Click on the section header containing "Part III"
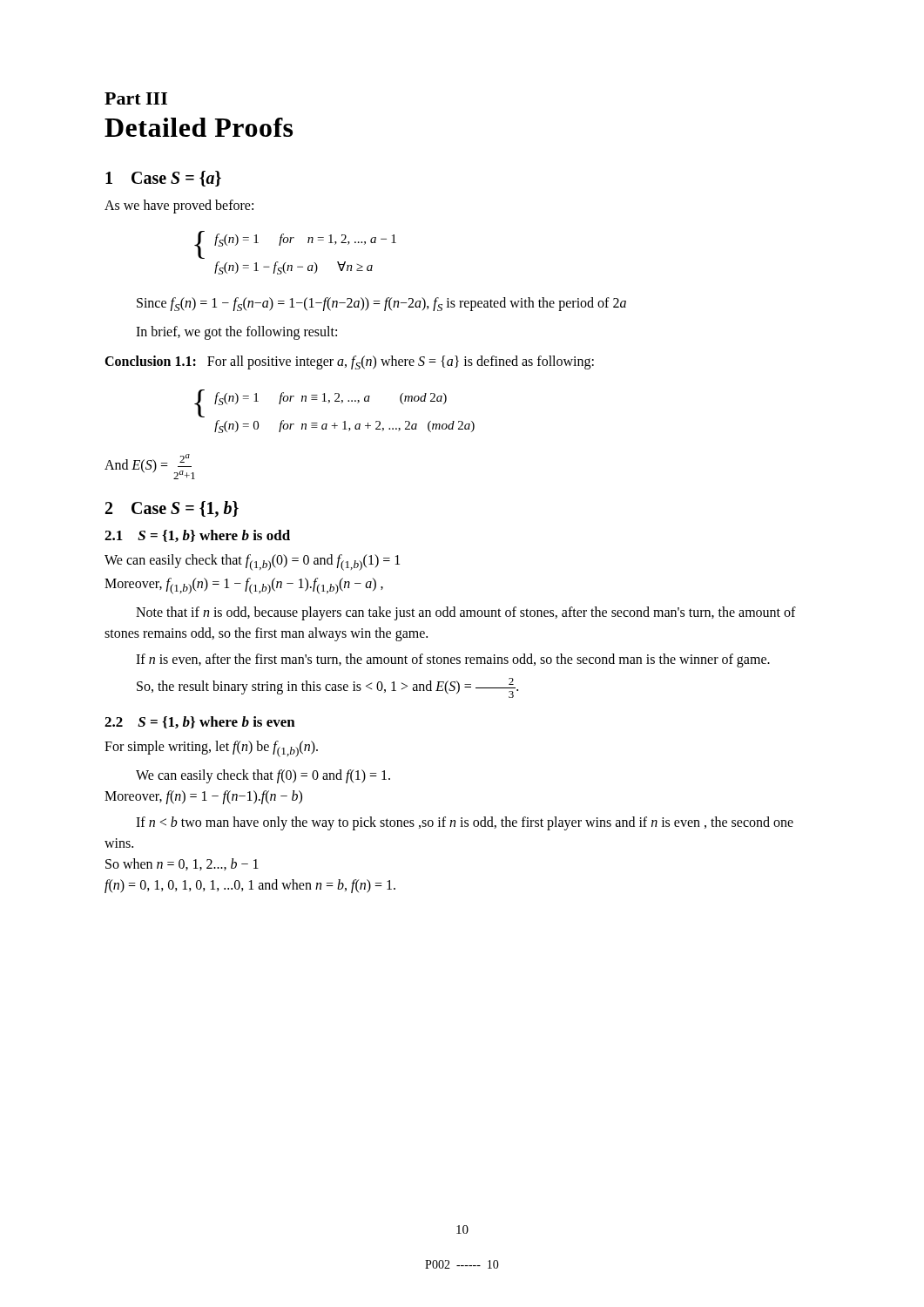 pos(136,98)
